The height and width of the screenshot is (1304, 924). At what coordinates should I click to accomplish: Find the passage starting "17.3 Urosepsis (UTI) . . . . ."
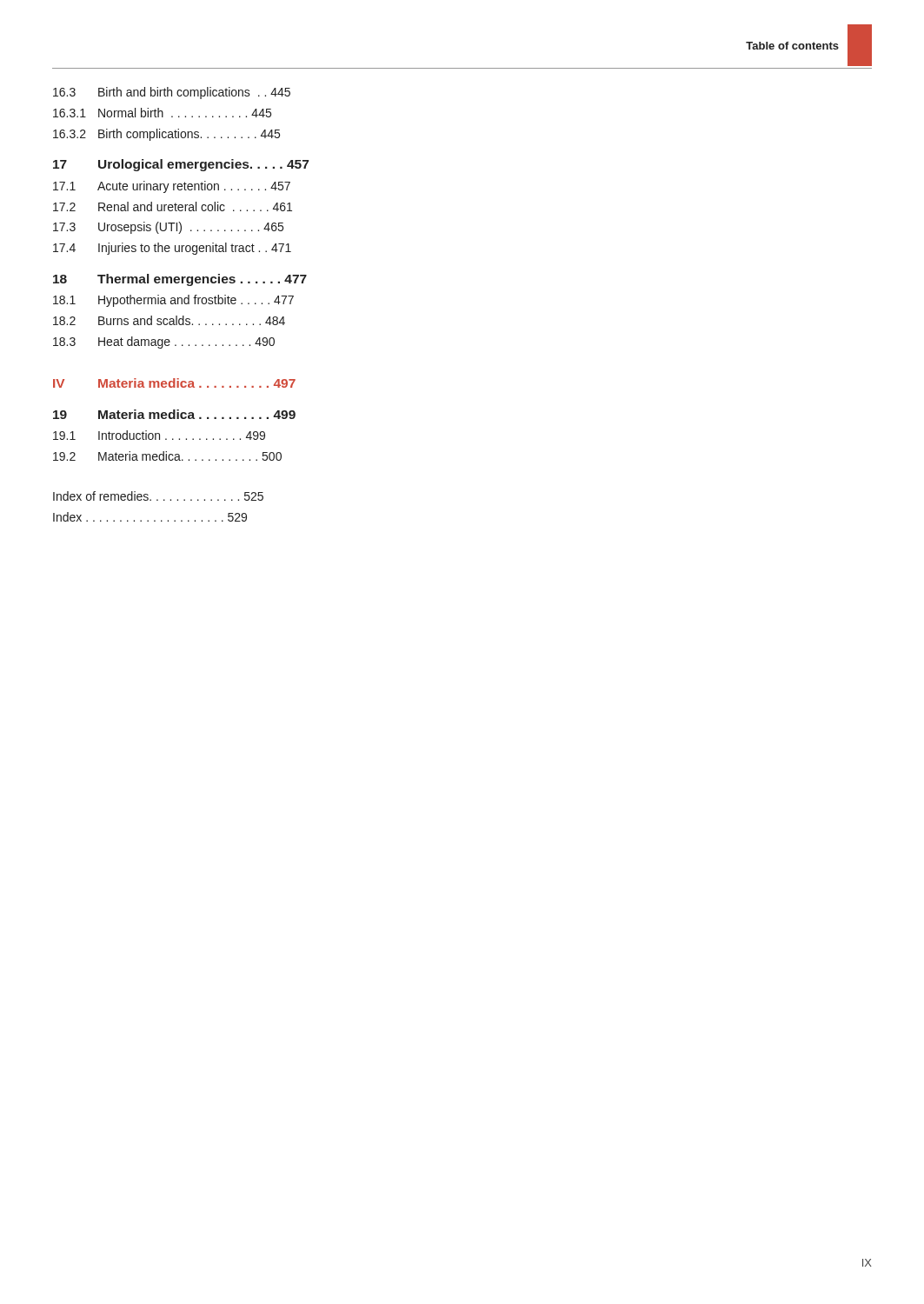[x=168, y=228]
